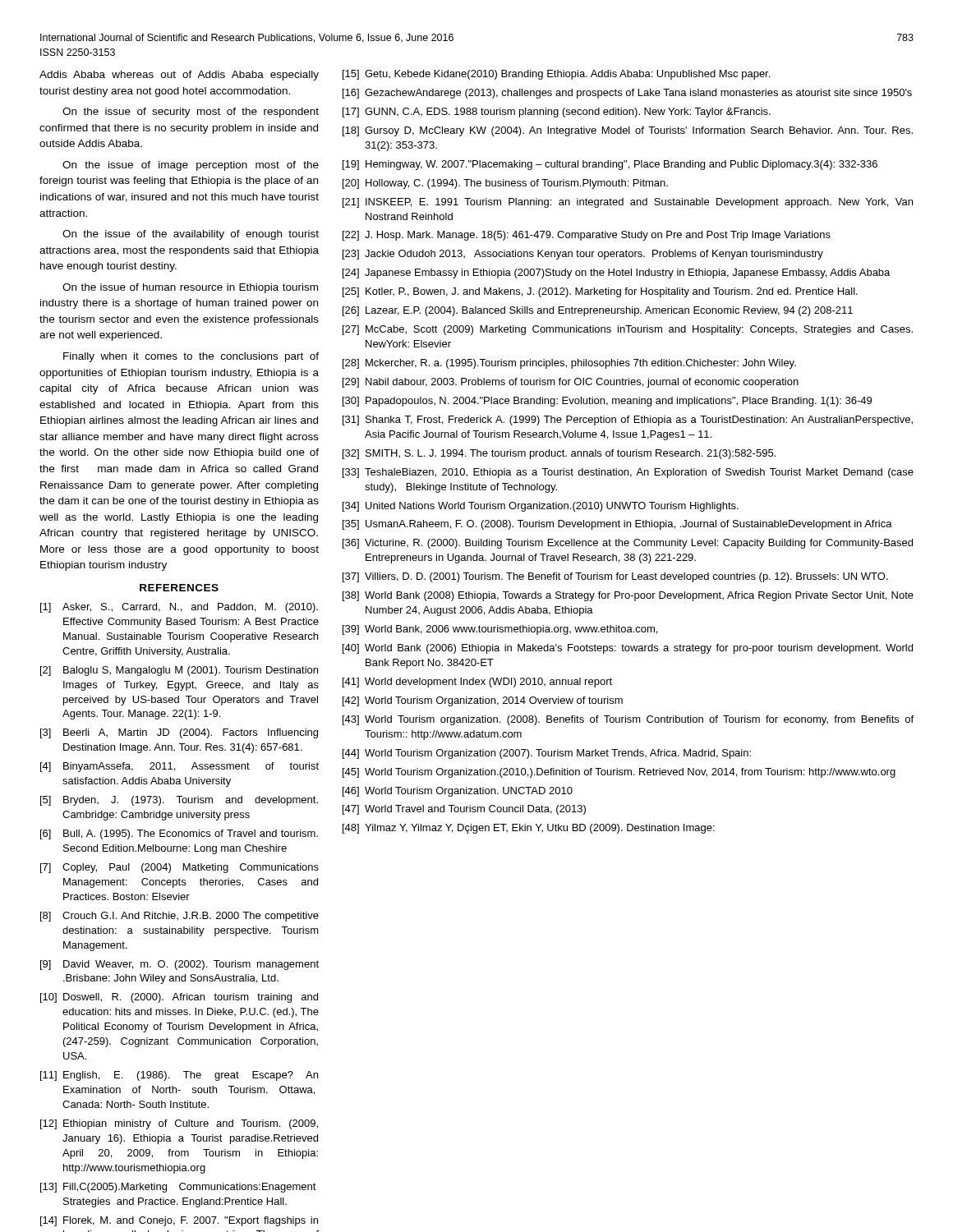Click on the list item that says "[20]Holloway, C. (1994)."
Screen dimensions: 1232x953
[628, 183]
